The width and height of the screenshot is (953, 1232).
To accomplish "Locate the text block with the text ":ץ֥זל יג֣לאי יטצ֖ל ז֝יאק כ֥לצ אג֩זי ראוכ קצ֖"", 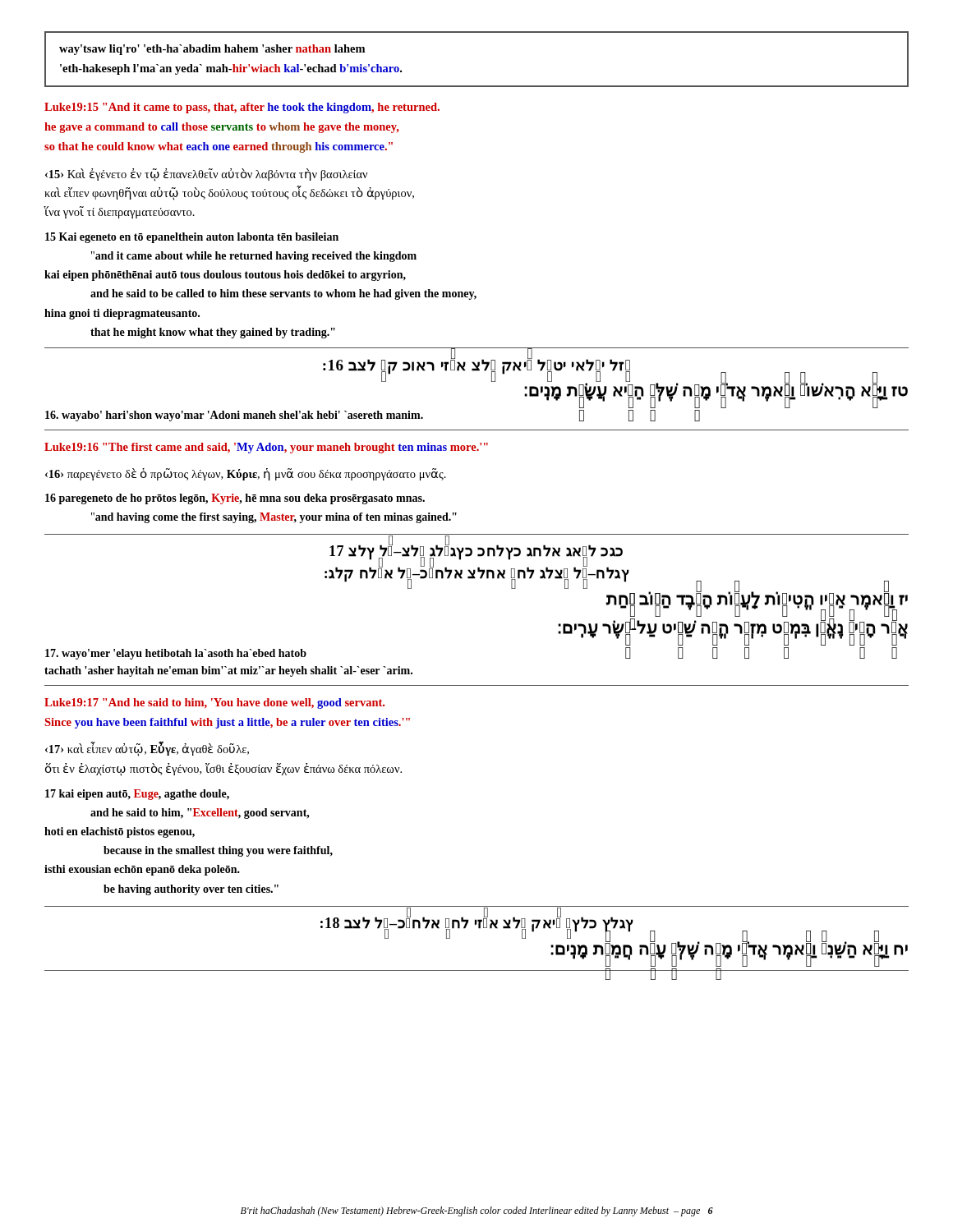I will (x=476, y=365).
